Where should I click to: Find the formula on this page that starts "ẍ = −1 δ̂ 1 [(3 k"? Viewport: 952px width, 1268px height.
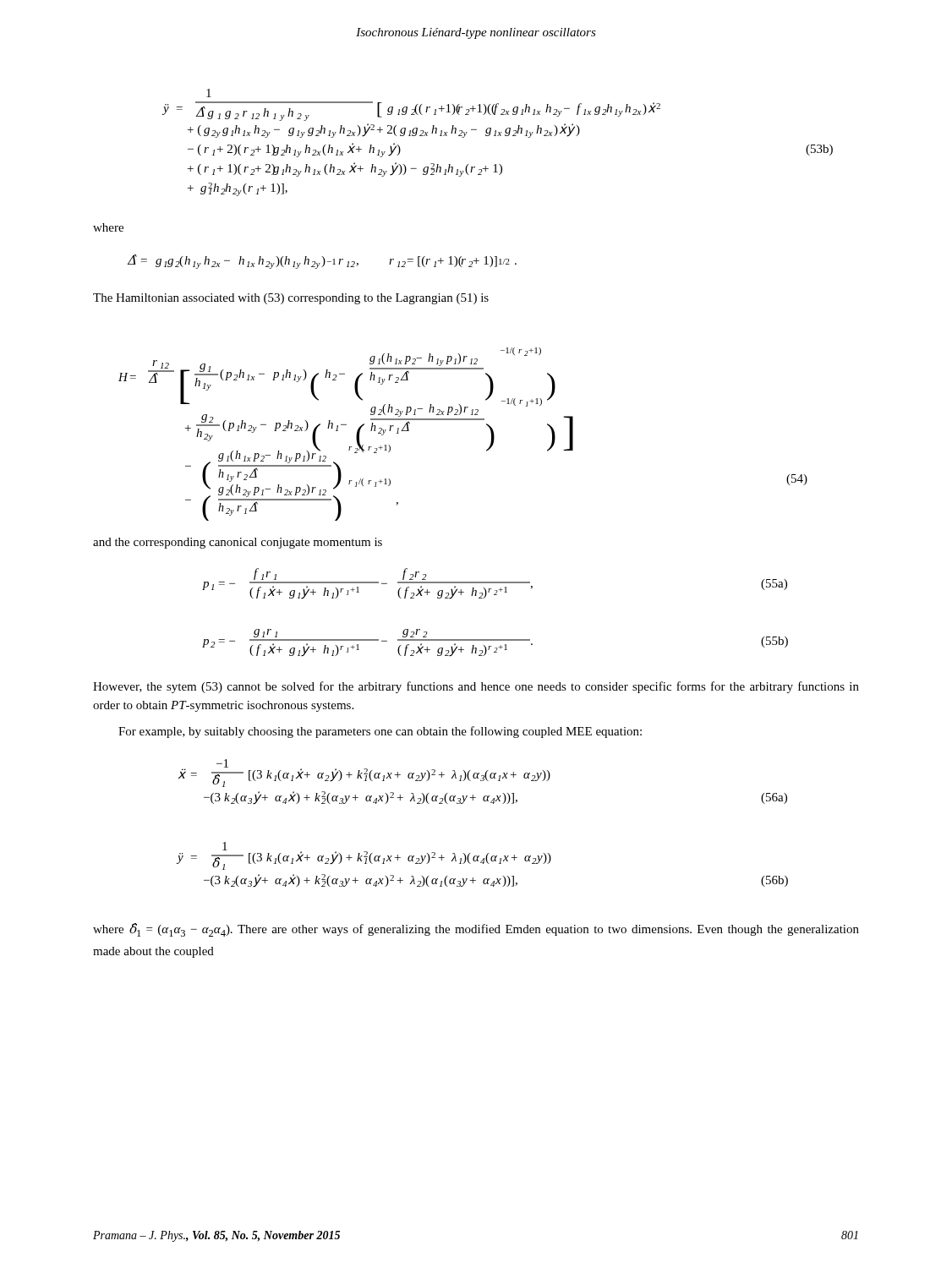(x=457, y=787)
